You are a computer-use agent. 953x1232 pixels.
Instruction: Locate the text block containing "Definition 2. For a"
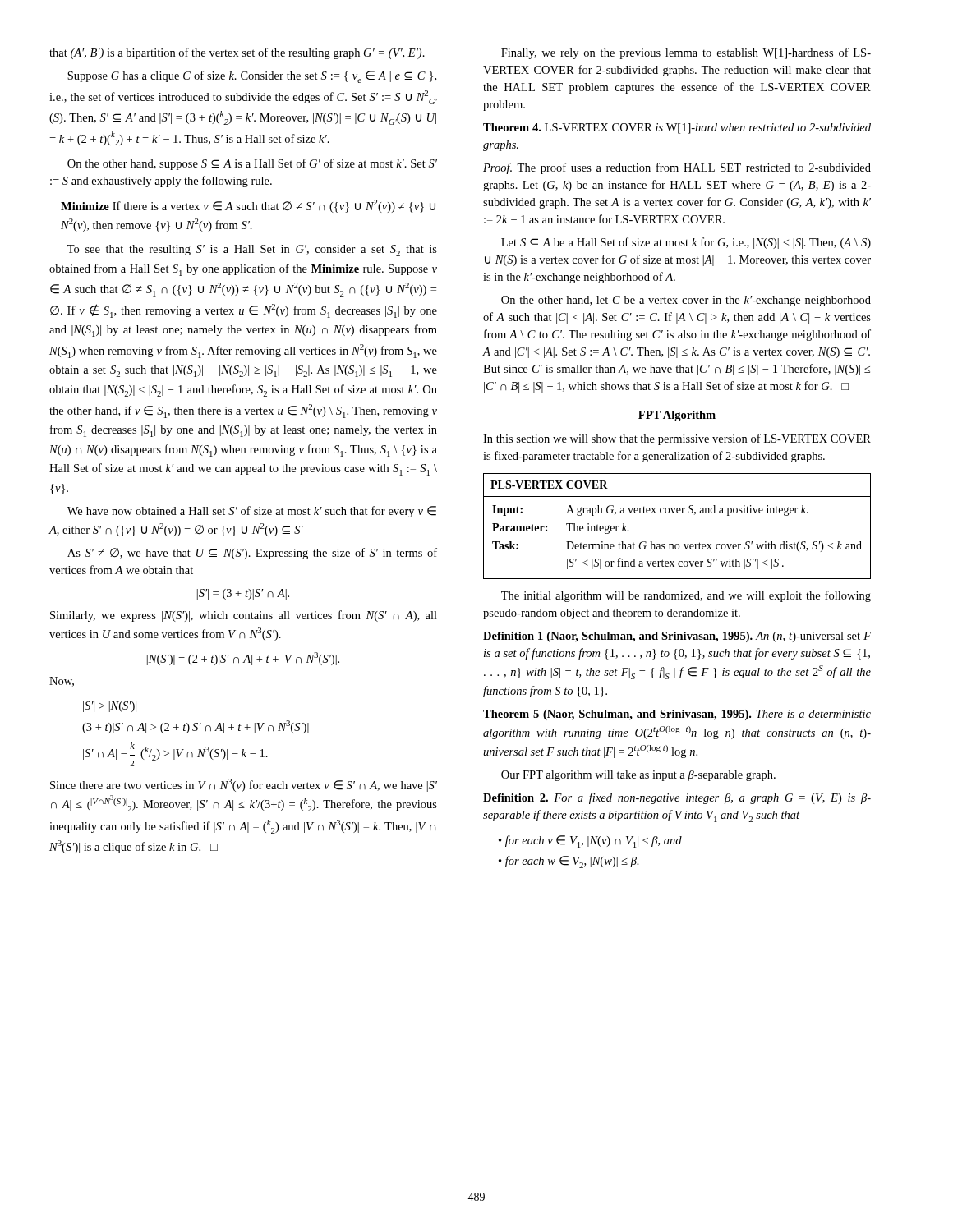tap(677, 808)
